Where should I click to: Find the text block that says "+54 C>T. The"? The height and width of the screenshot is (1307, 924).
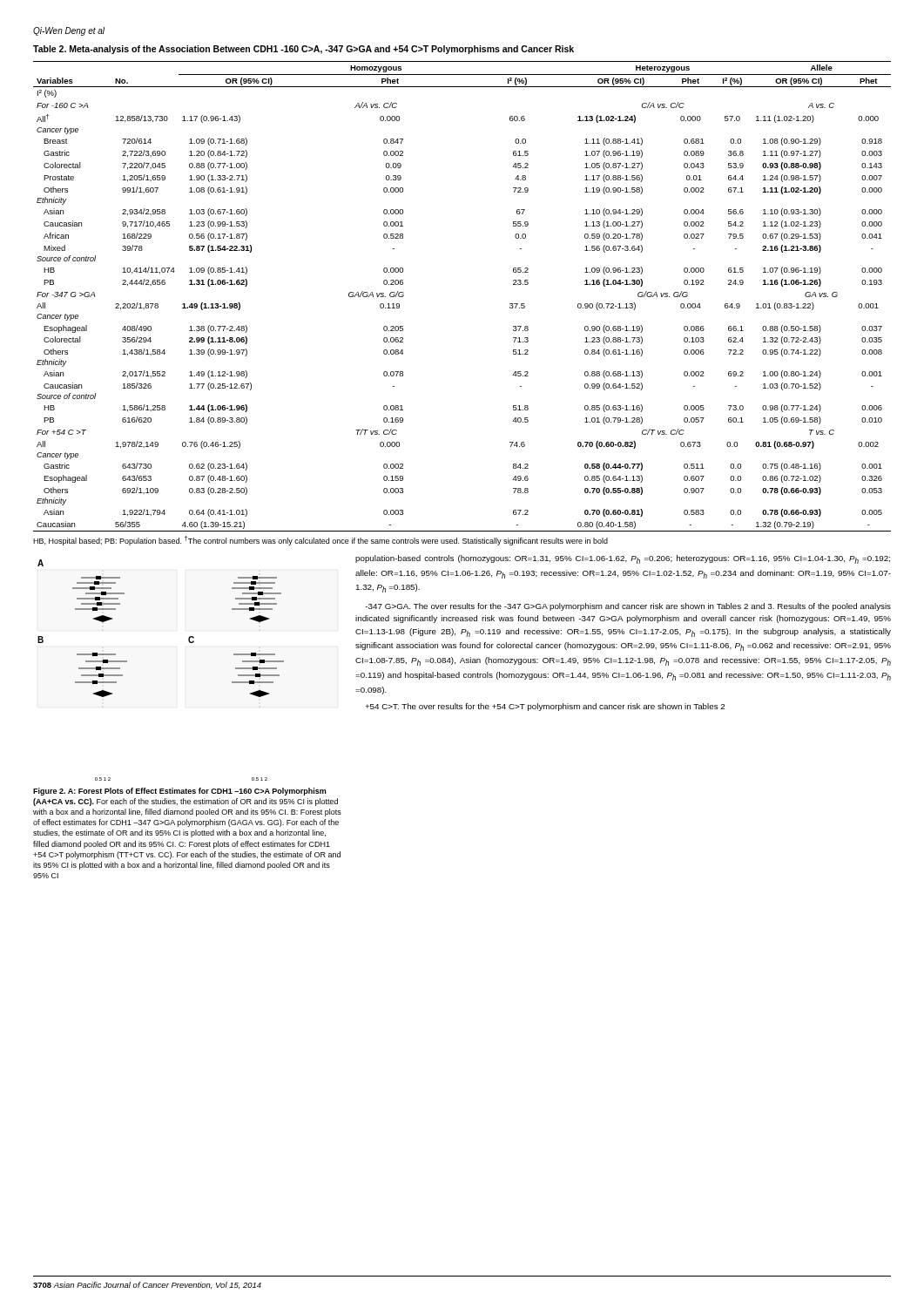click(540, 706)
